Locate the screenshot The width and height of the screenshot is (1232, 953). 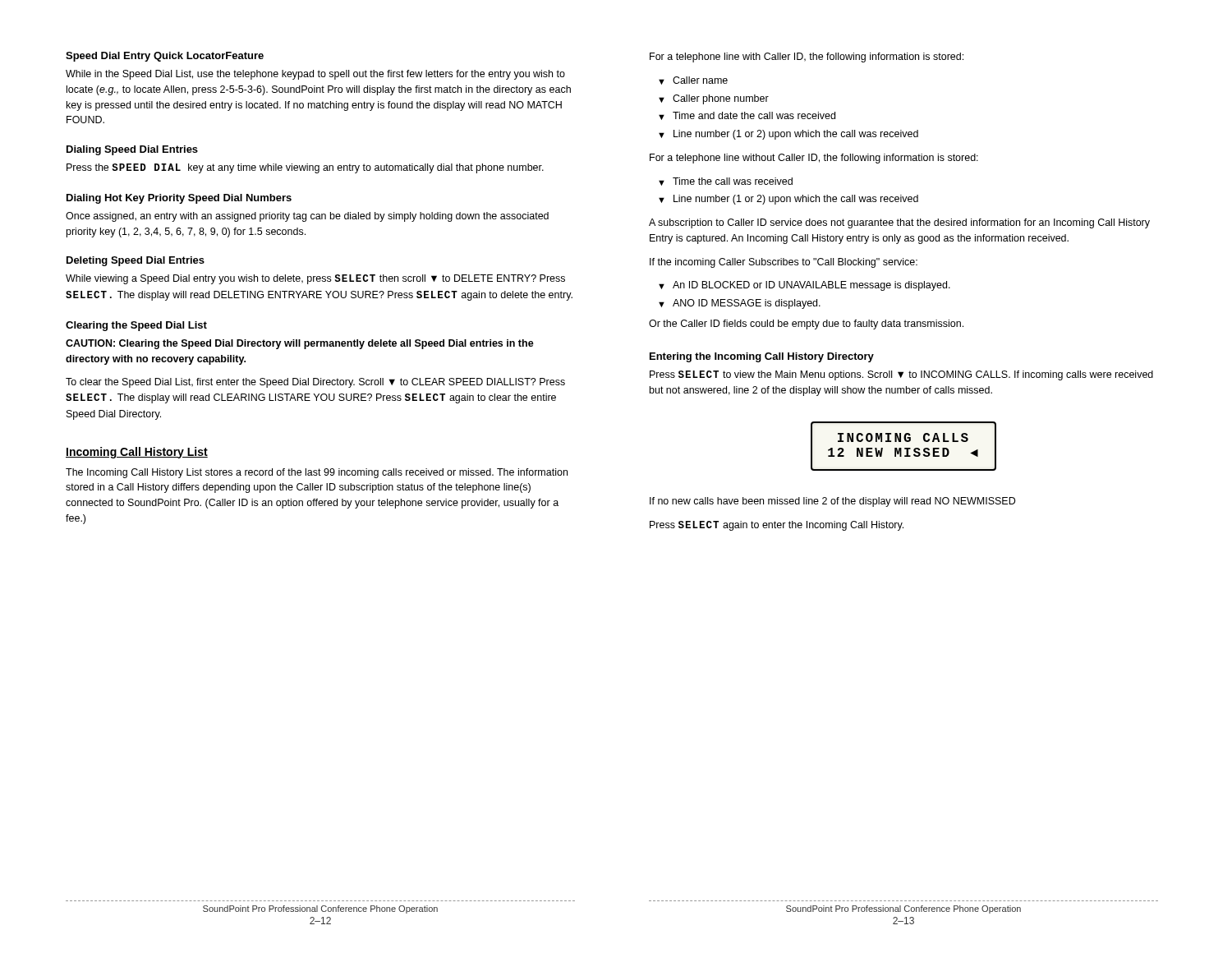pyautogui.click(x=903, y=446)
